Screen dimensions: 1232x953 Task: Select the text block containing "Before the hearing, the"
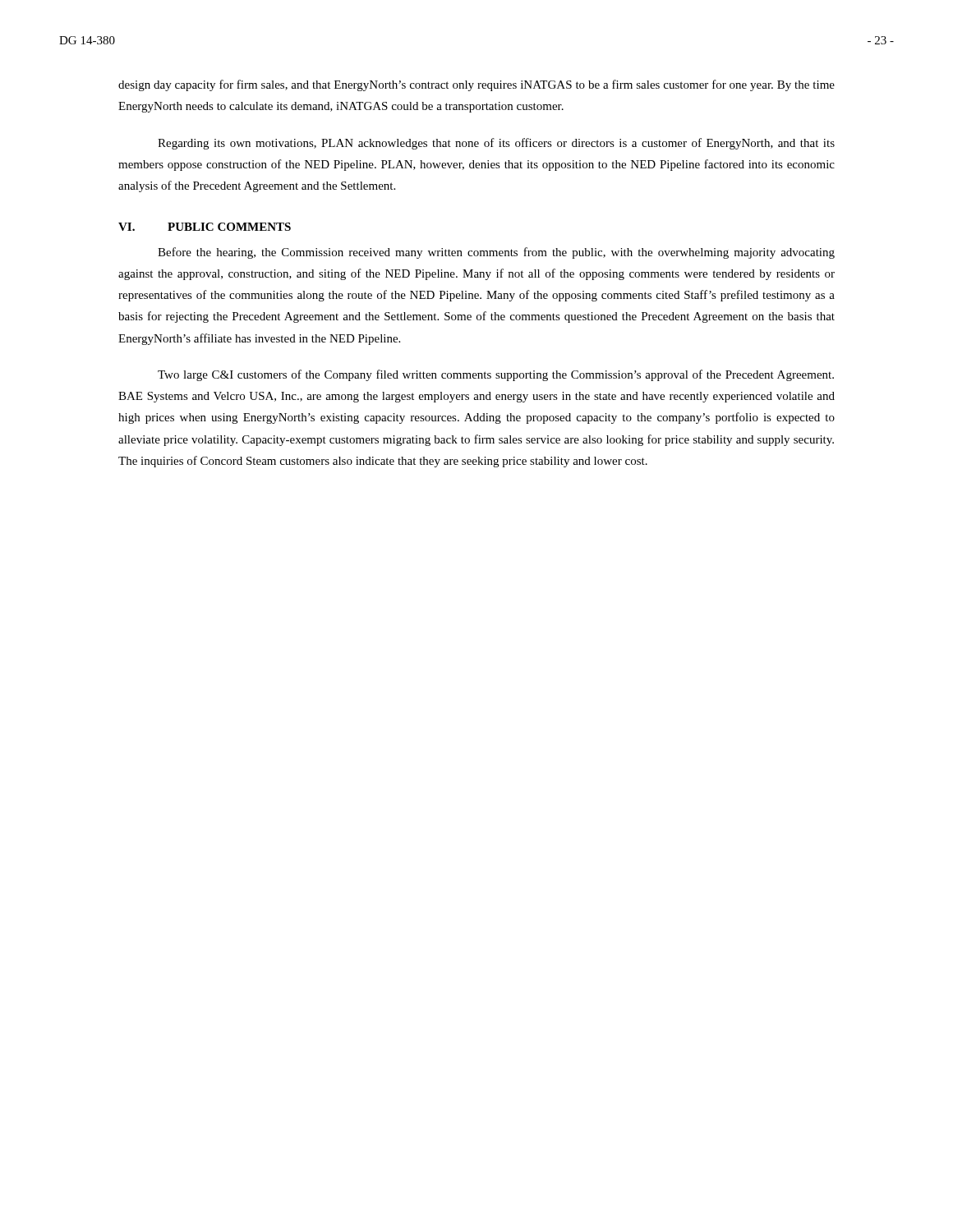click(x=476, y=295)
